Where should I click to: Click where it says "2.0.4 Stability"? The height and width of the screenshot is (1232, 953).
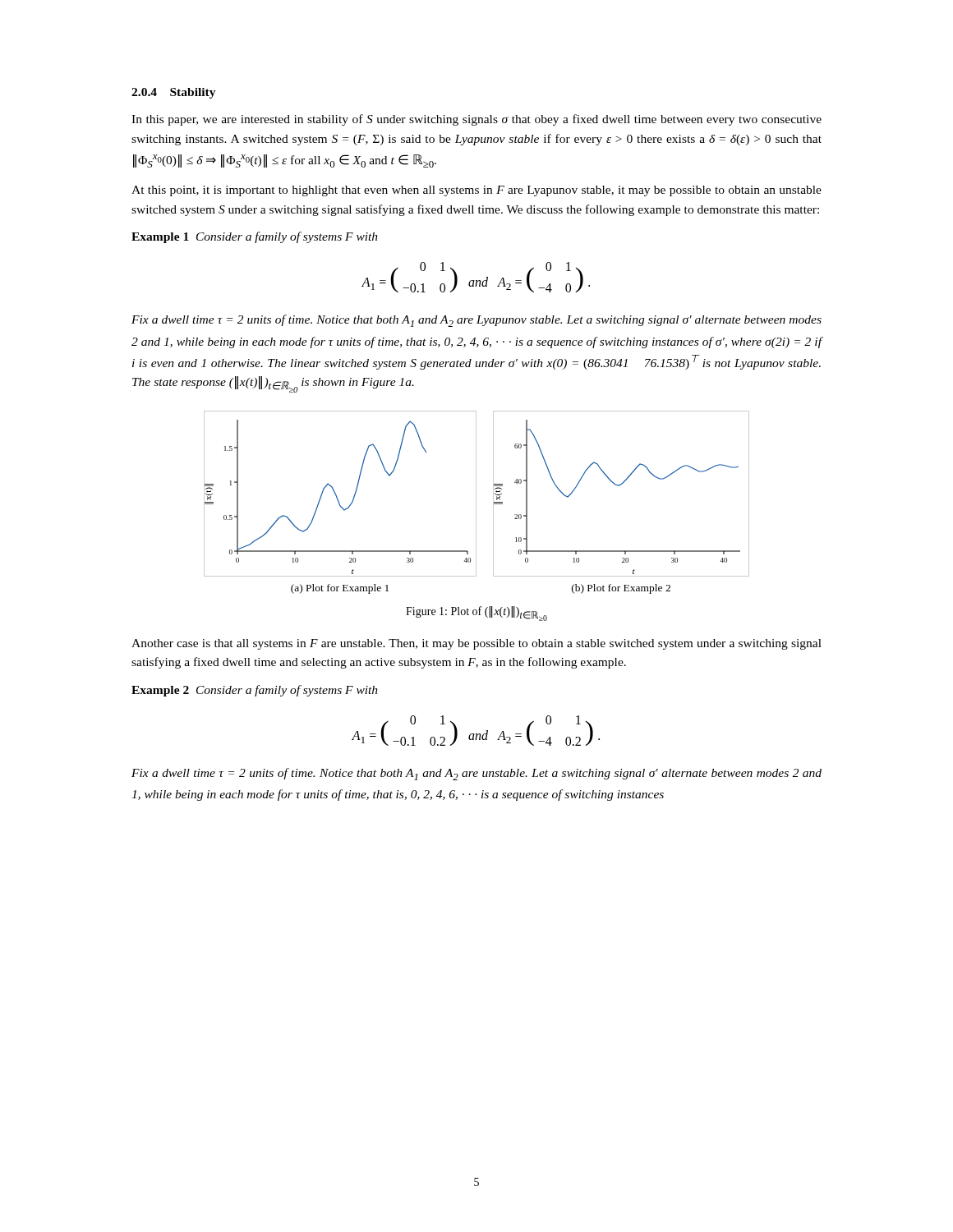coord(174,92)
